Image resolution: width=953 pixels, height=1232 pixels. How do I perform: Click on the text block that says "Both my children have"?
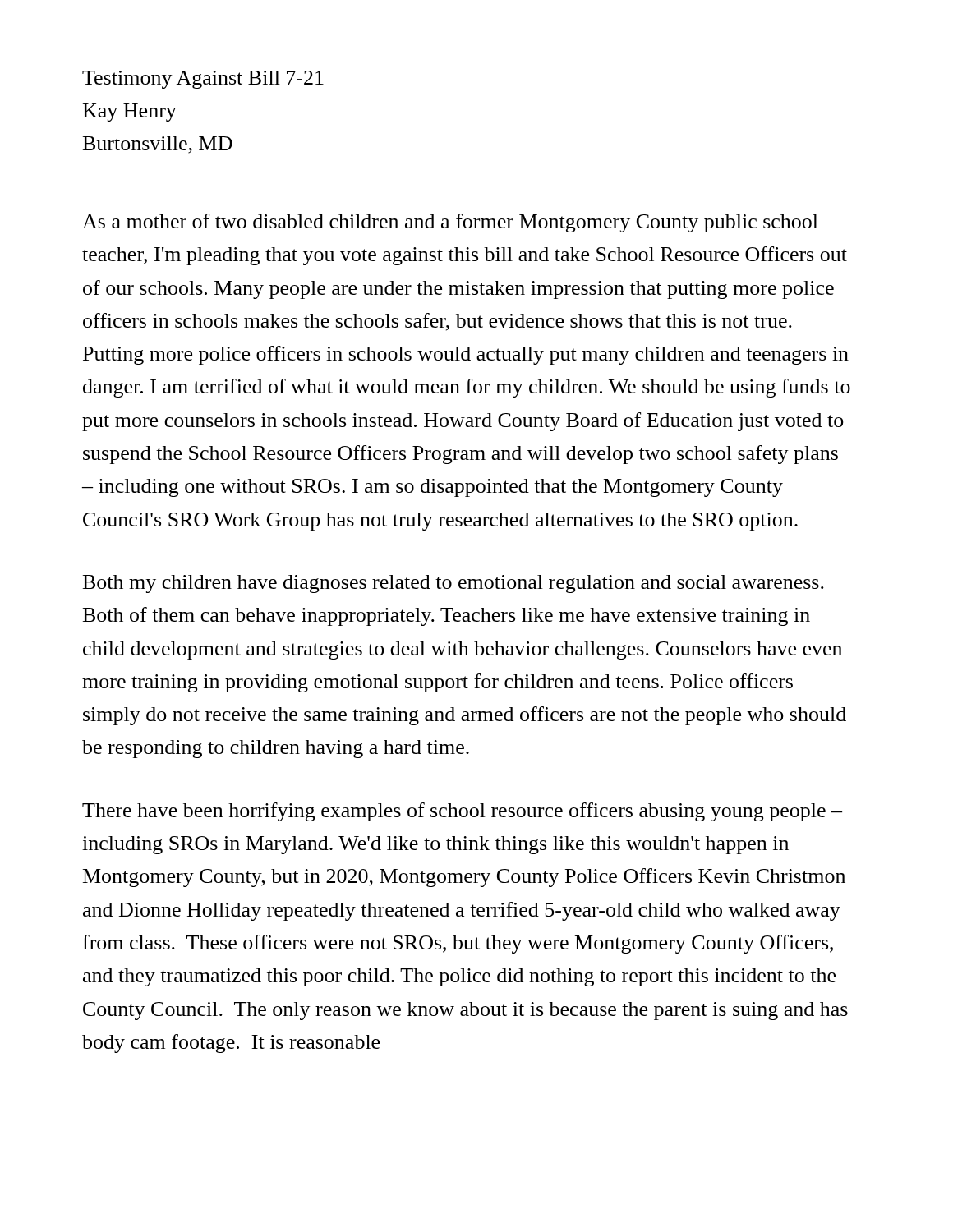[464, 665]
